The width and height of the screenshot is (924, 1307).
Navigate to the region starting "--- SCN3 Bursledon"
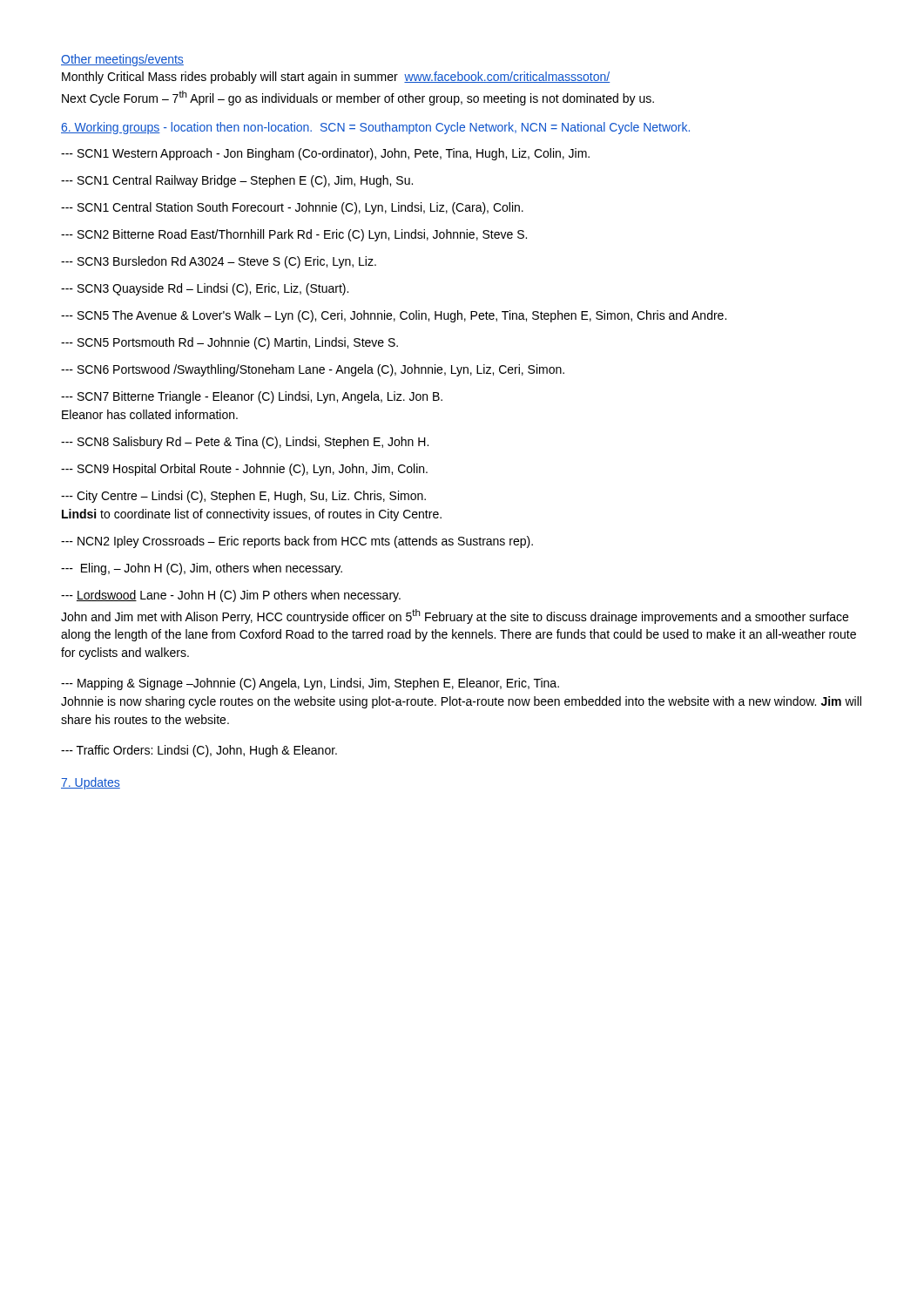(219, 261)
